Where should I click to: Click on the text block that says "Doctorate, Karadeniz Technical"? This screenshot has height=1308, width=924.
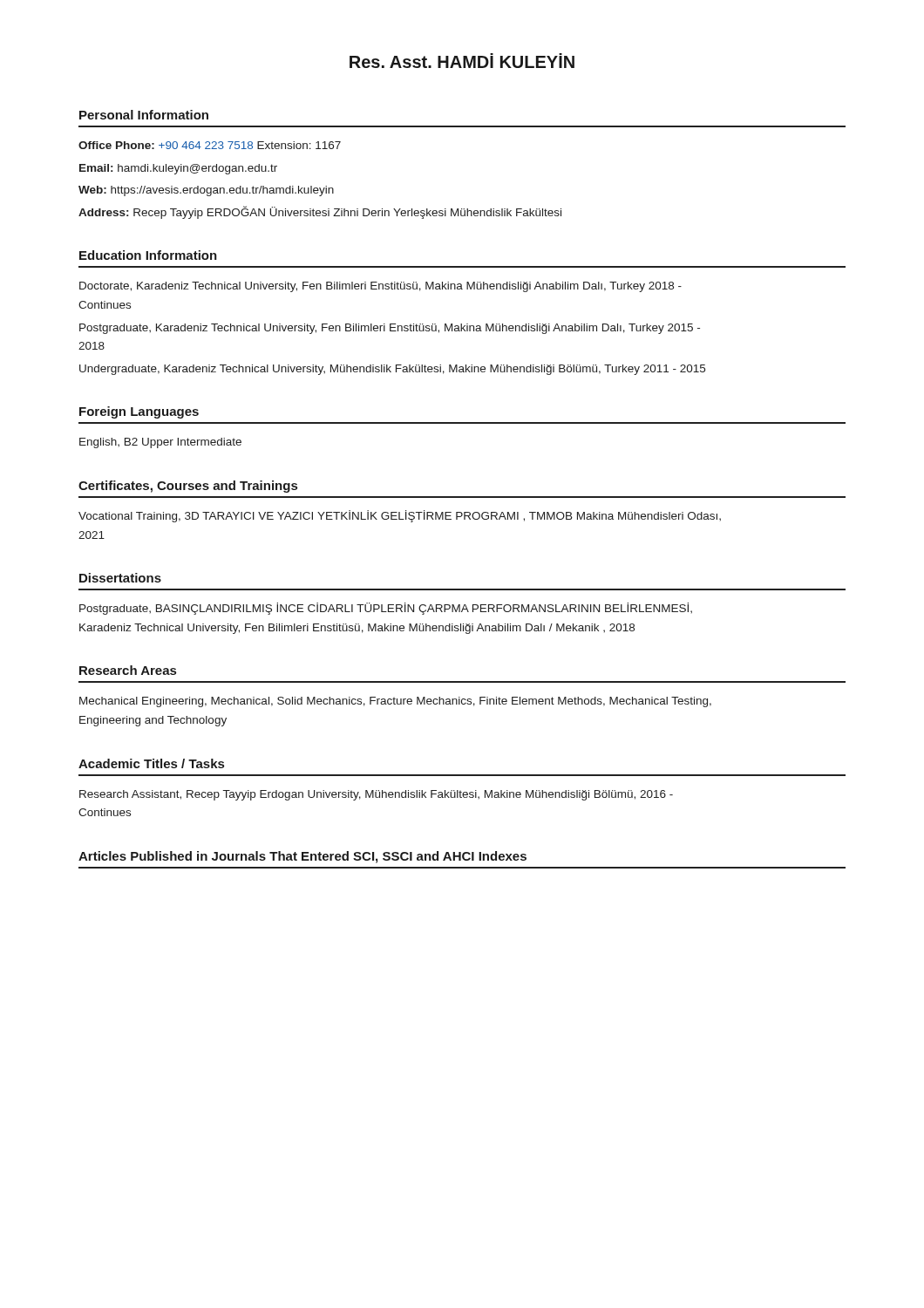click(462, 296)
